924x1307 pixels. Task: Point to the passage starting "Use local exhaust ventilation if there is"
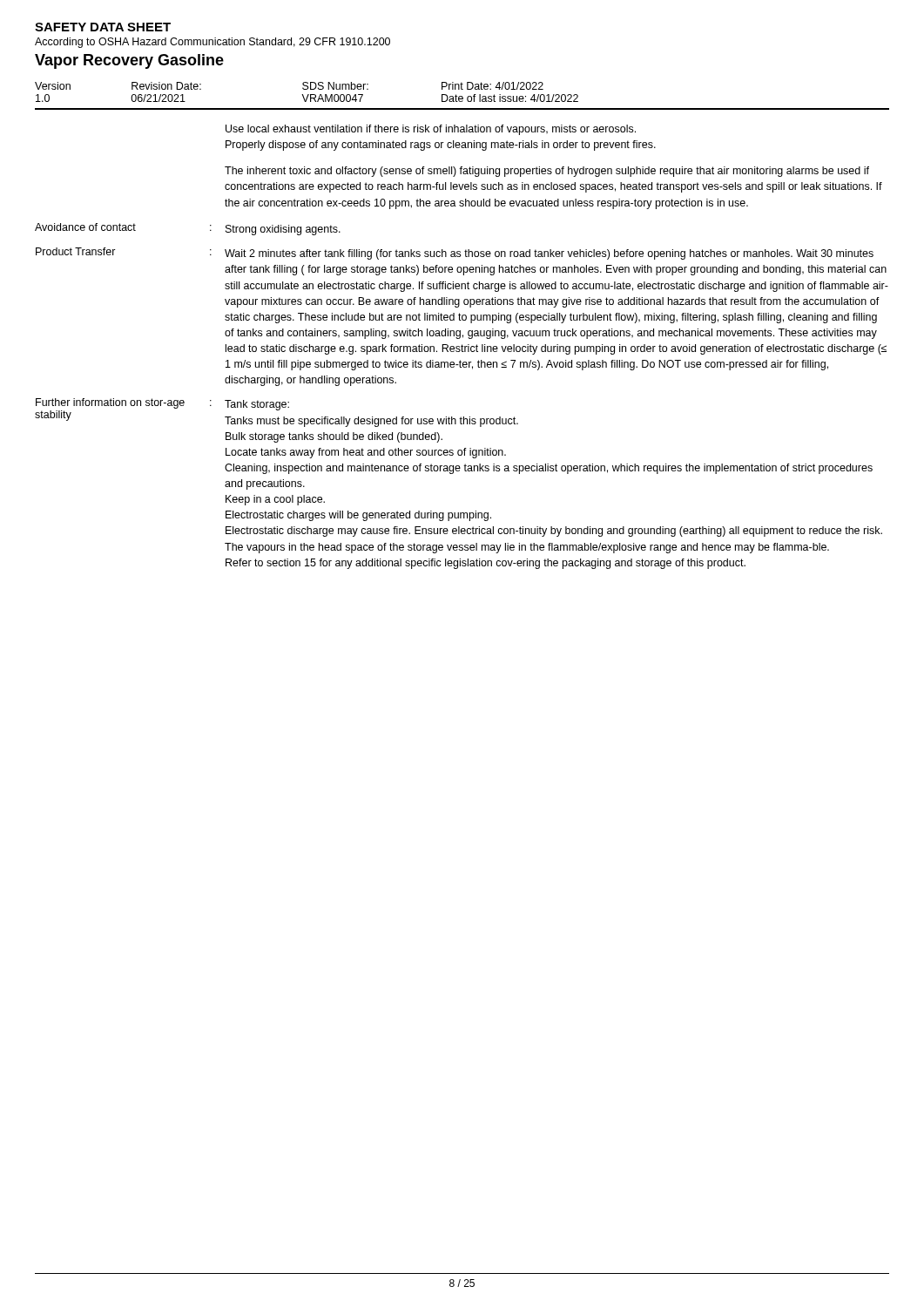pyautogui.click(x=557, y=166)
